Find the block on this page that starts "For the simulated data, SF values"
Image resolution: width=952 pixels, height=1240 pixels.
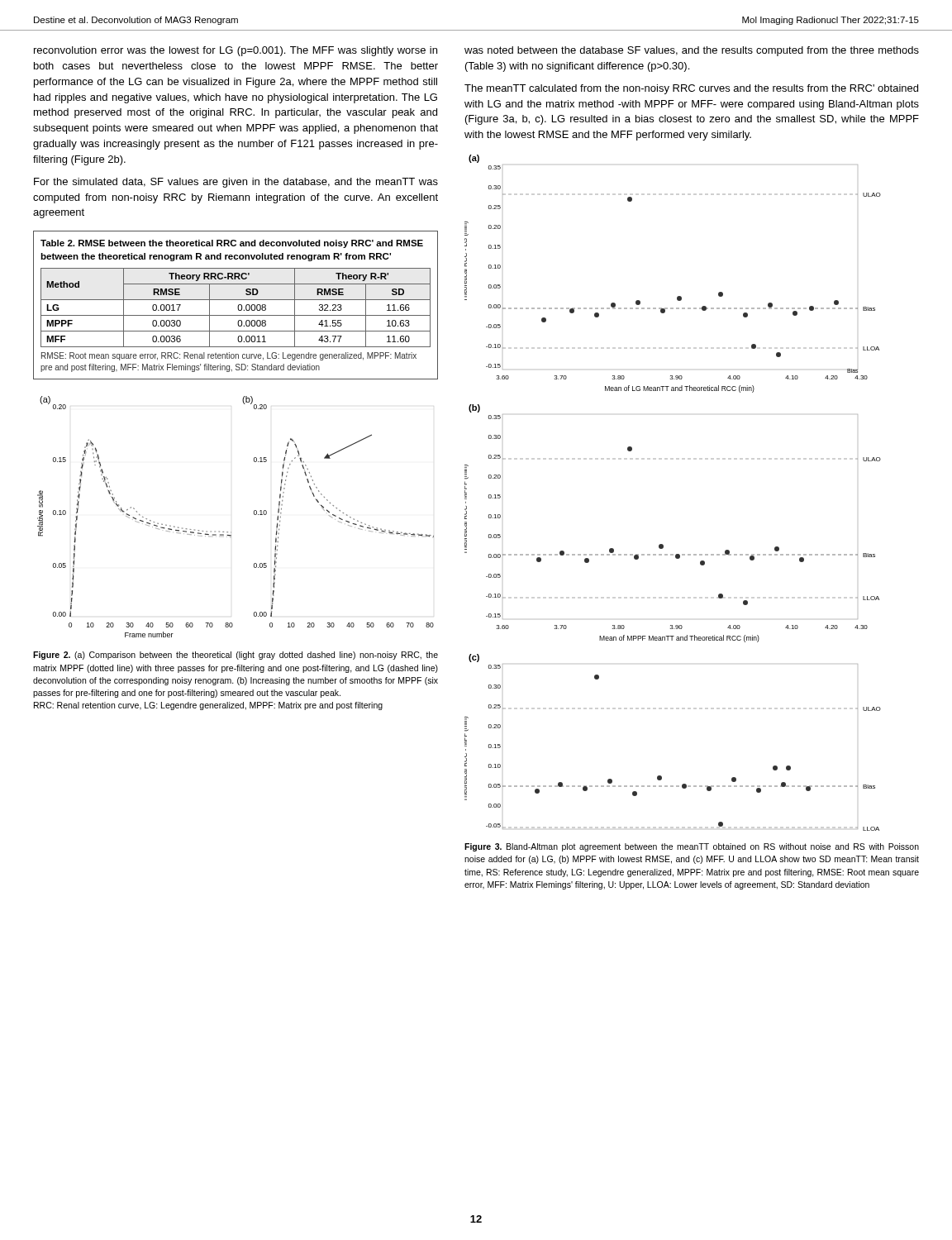[x=236, y=198]
